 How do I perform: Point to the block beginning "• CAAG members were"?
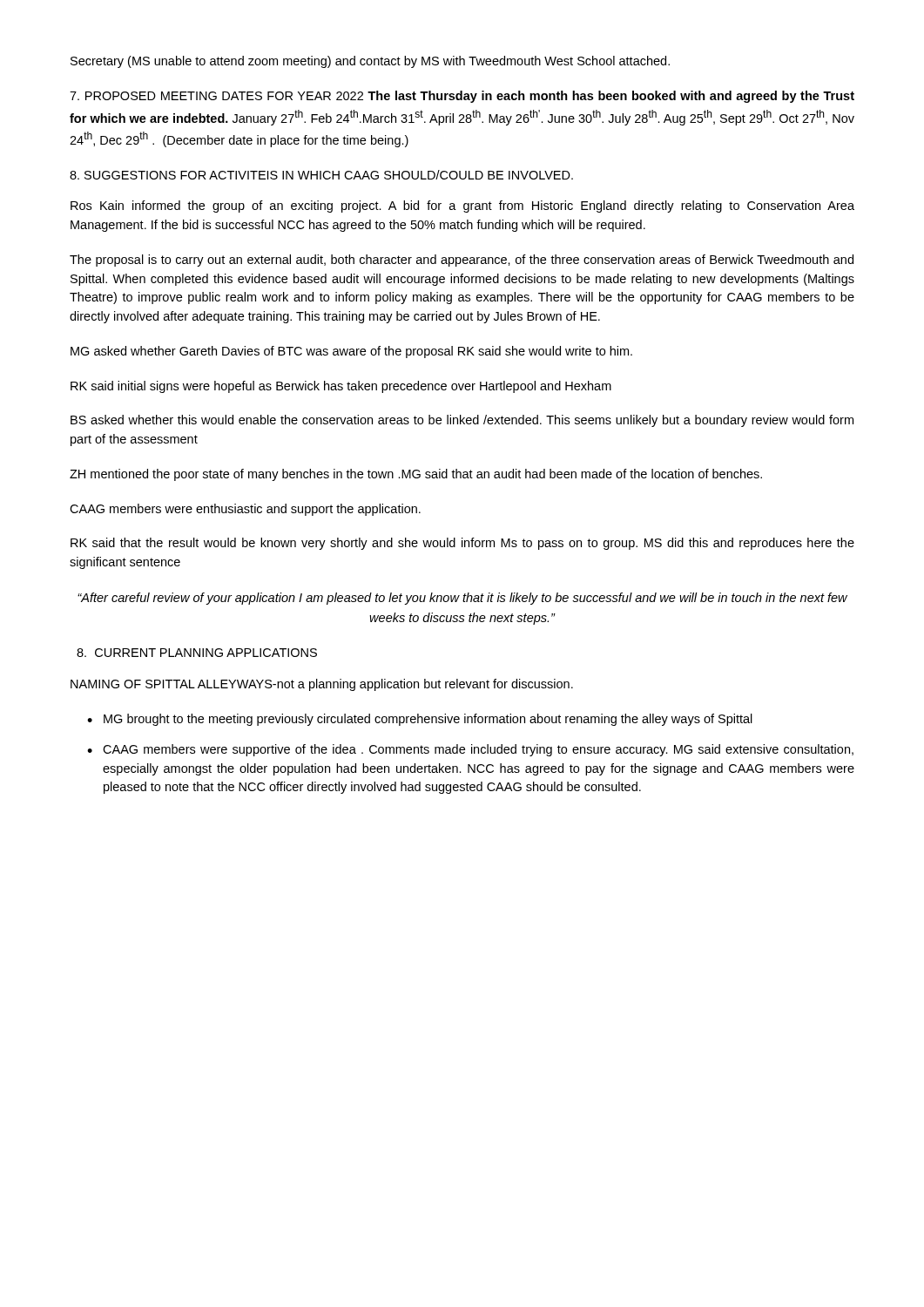pyautogui.click(x=471, y=769)
